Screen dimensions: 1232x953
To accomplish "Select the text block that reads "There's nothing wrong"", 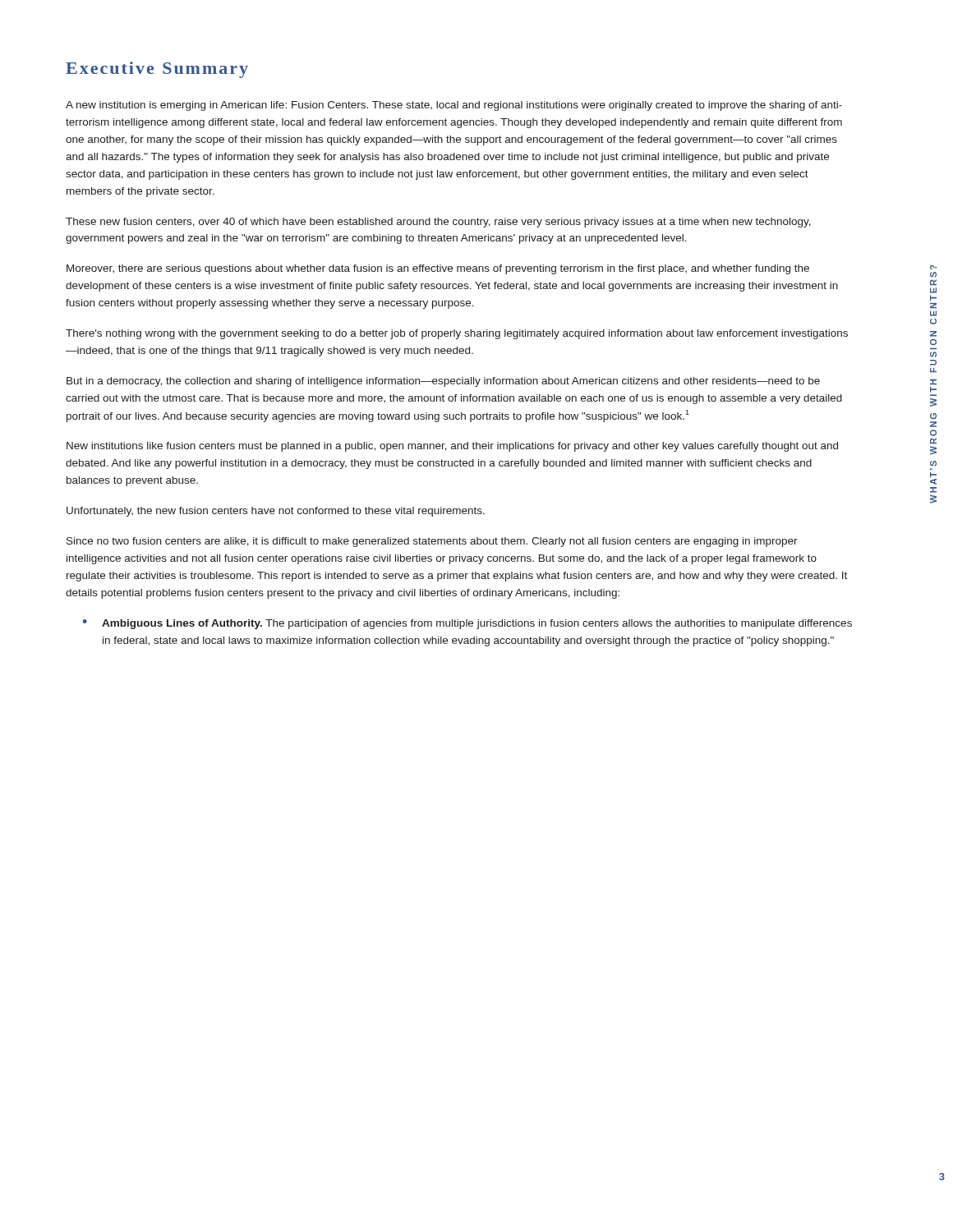I will (457, 342).
